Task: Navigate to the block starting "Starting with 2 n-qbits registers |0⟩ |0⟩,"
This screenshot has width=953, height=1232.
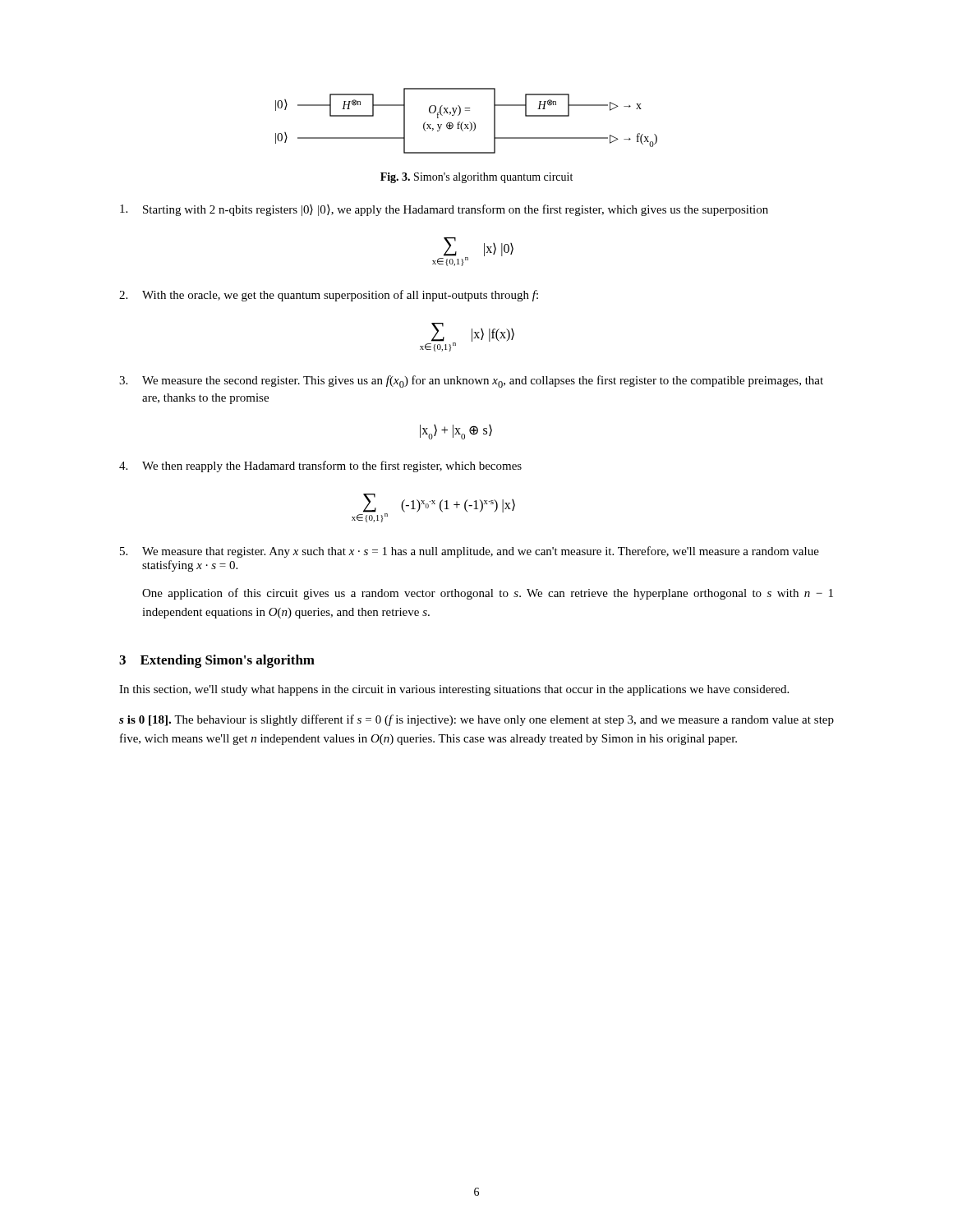Action: [x=476, y=209]
